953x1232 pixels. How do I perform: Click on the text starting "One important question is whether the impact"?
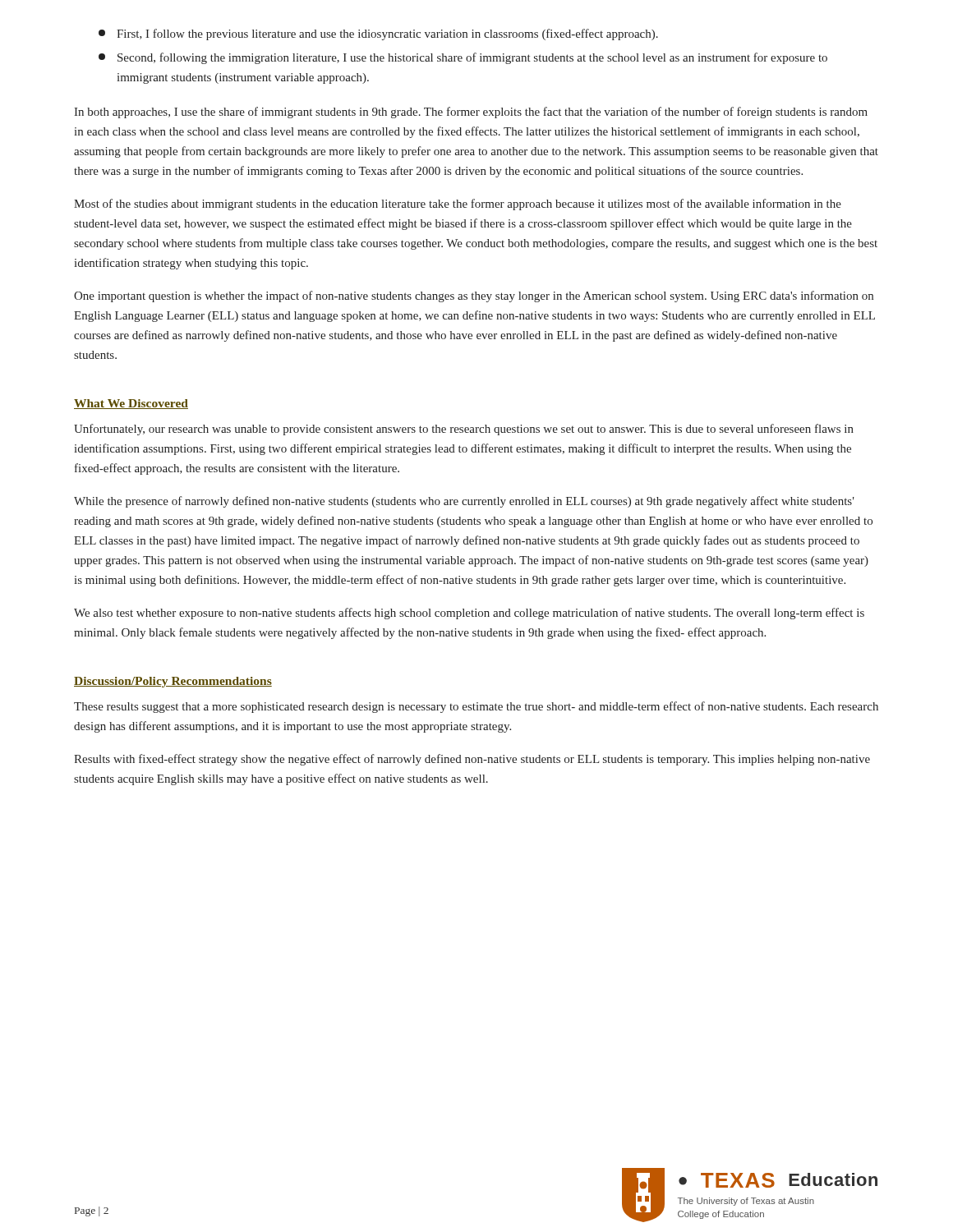click(475, 325)
